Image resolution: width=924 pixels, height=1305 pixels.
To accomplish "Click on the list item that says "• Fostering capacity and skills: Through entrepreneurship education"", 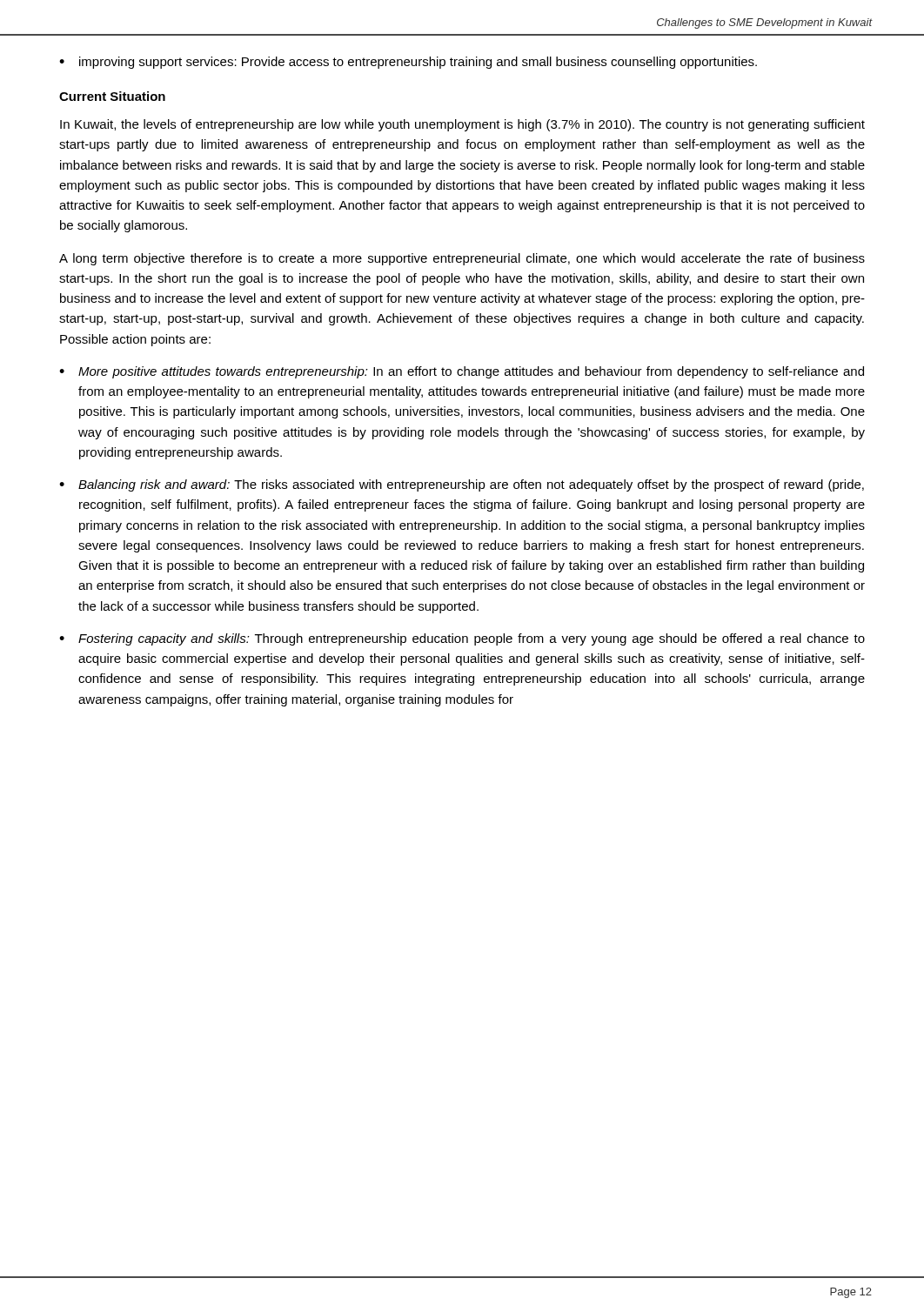I will coord(462,669).
